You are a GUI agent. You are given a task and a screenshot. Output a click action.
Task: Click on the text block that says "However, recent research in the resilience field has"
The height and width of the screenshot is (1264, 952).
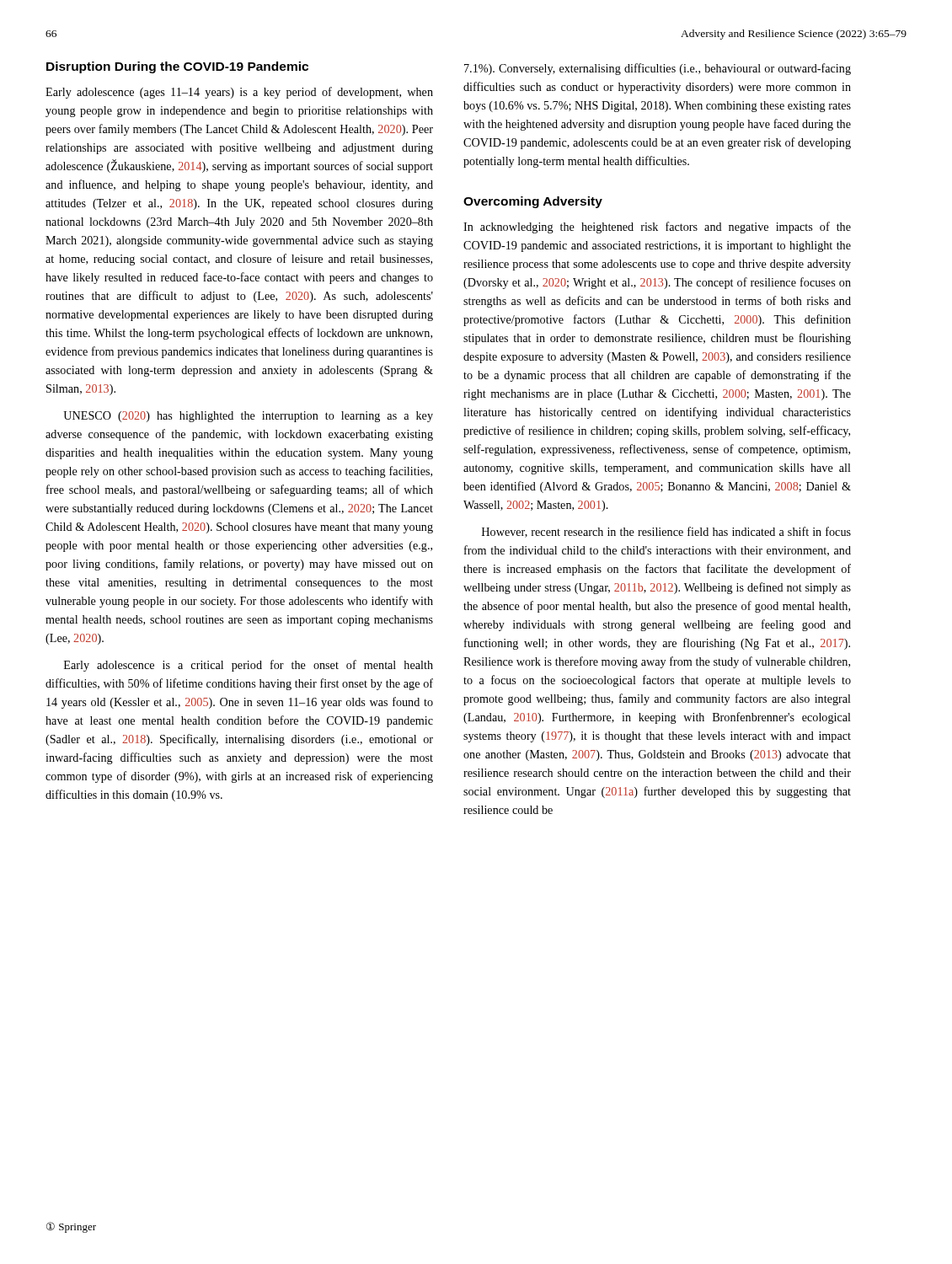click(657, 671)
